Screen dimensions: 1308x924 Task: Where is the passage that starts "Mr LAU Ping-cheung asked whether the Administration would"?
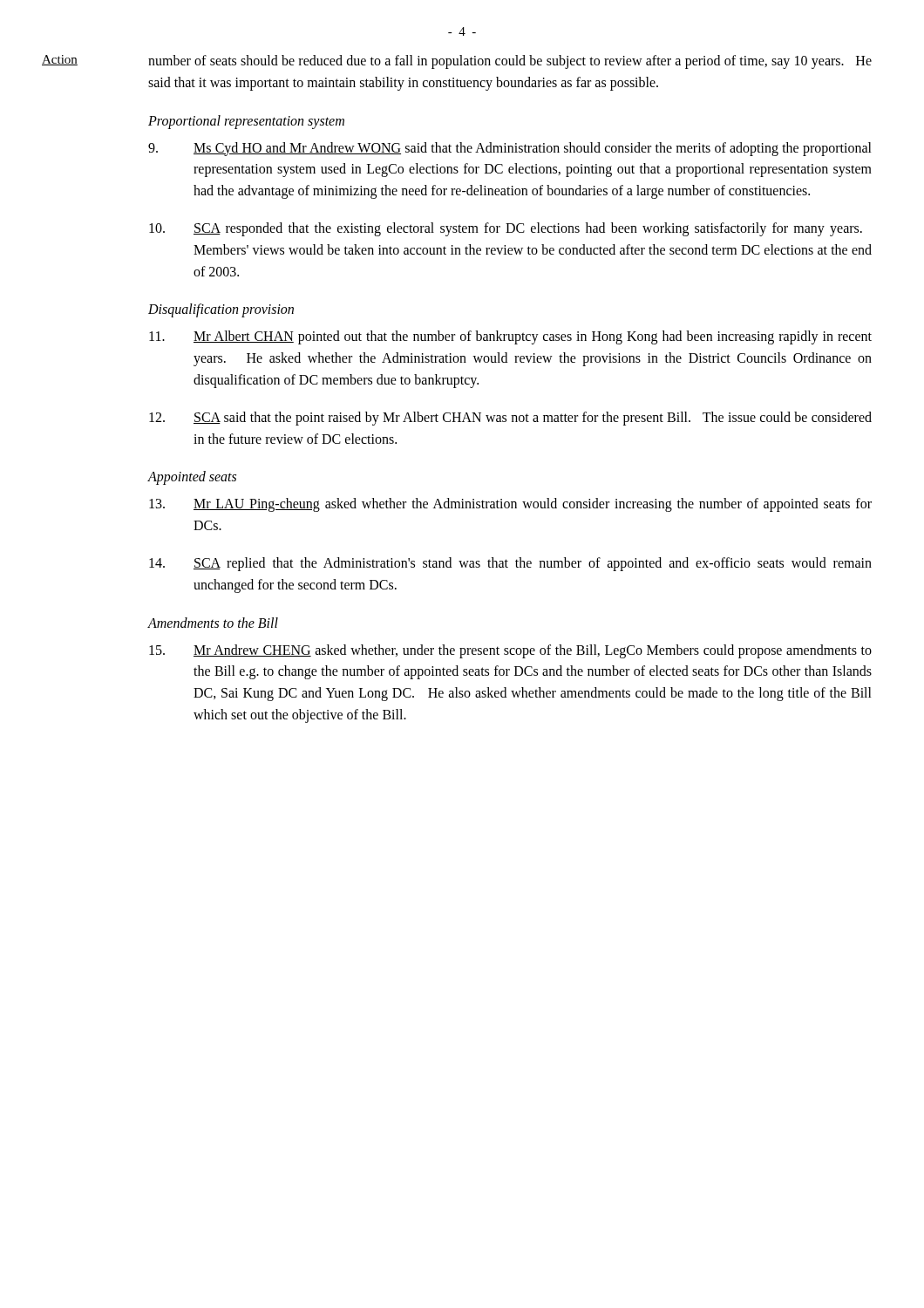point(510,515)
